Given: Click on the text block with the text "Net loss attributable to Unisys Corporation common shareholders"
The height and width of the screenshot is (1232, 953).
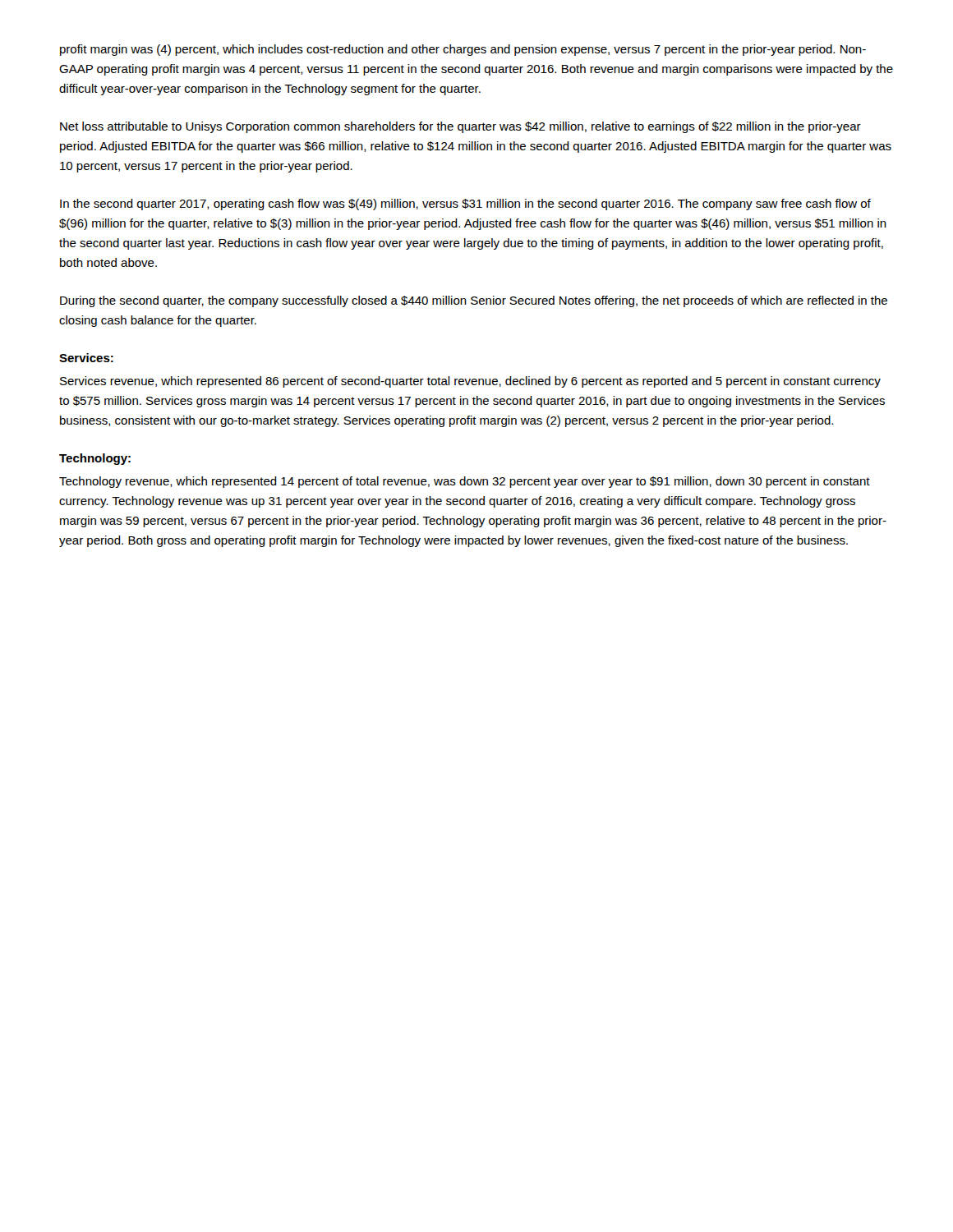Looking at the screenshot, I should [x=475, y=146].
